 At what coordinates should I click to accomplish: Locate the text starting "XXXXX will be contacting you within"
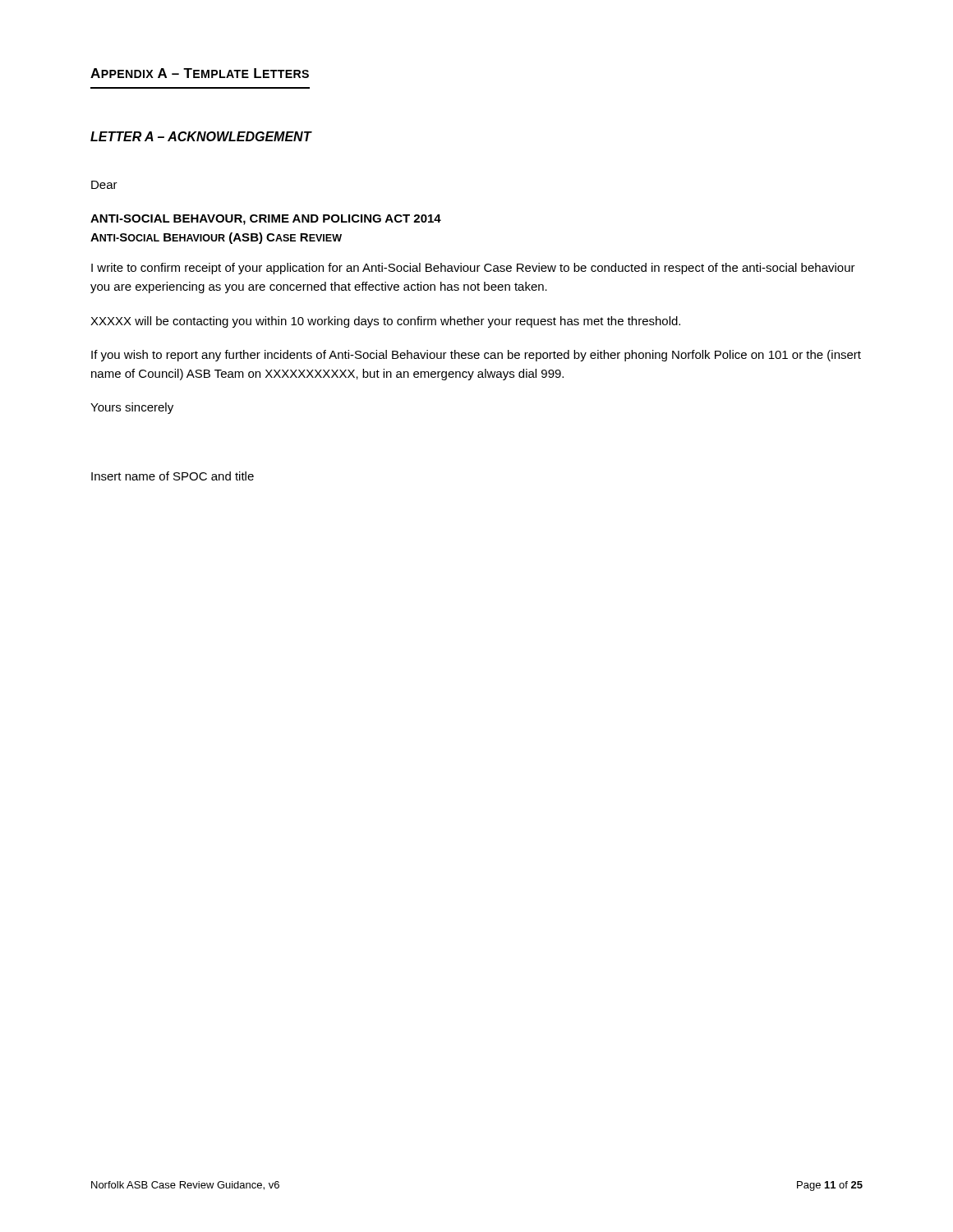pos(386,320)
